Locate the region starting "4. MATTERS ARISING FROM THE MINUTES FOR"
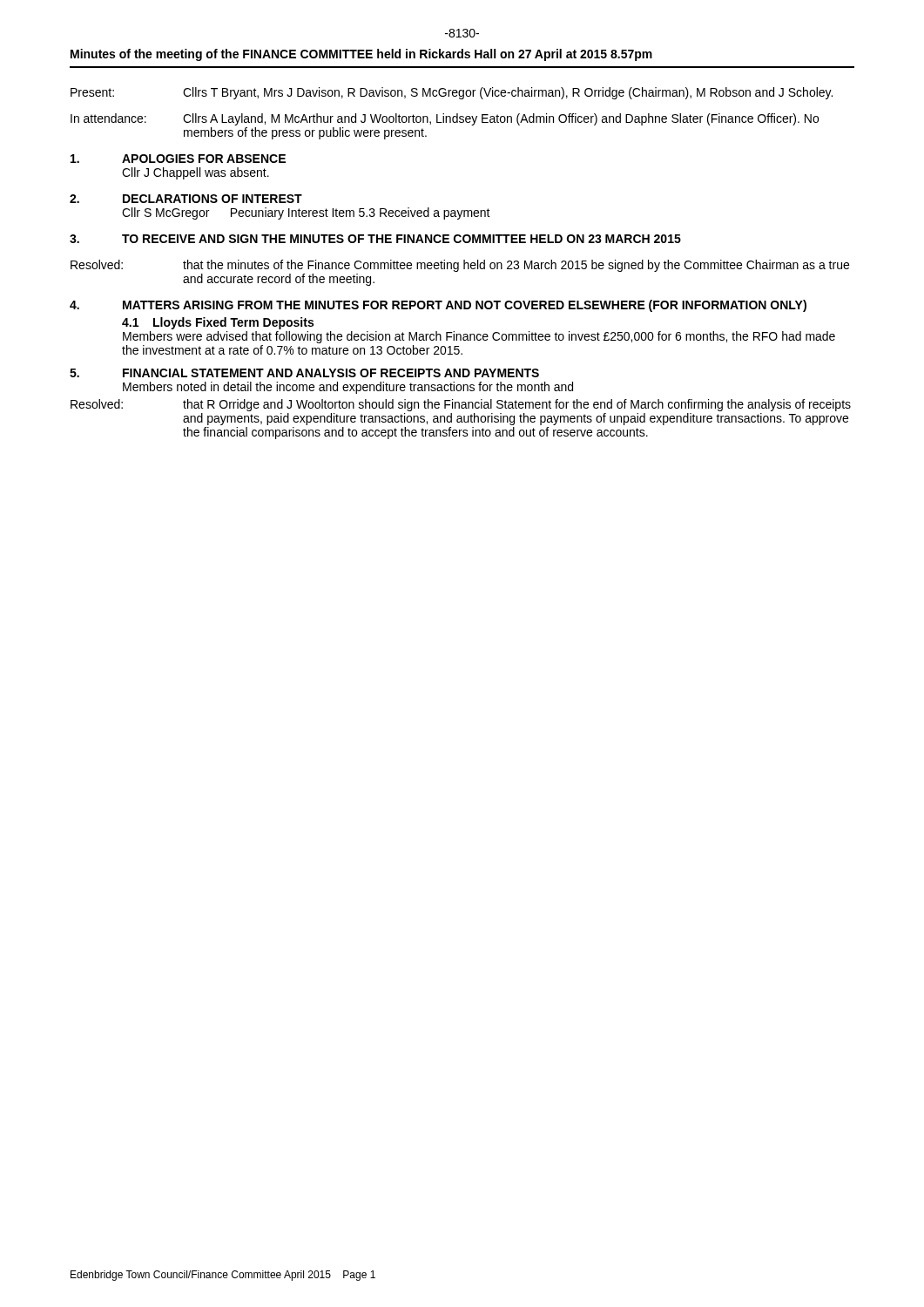This screenshot has height=1307, width=924. 462,305
